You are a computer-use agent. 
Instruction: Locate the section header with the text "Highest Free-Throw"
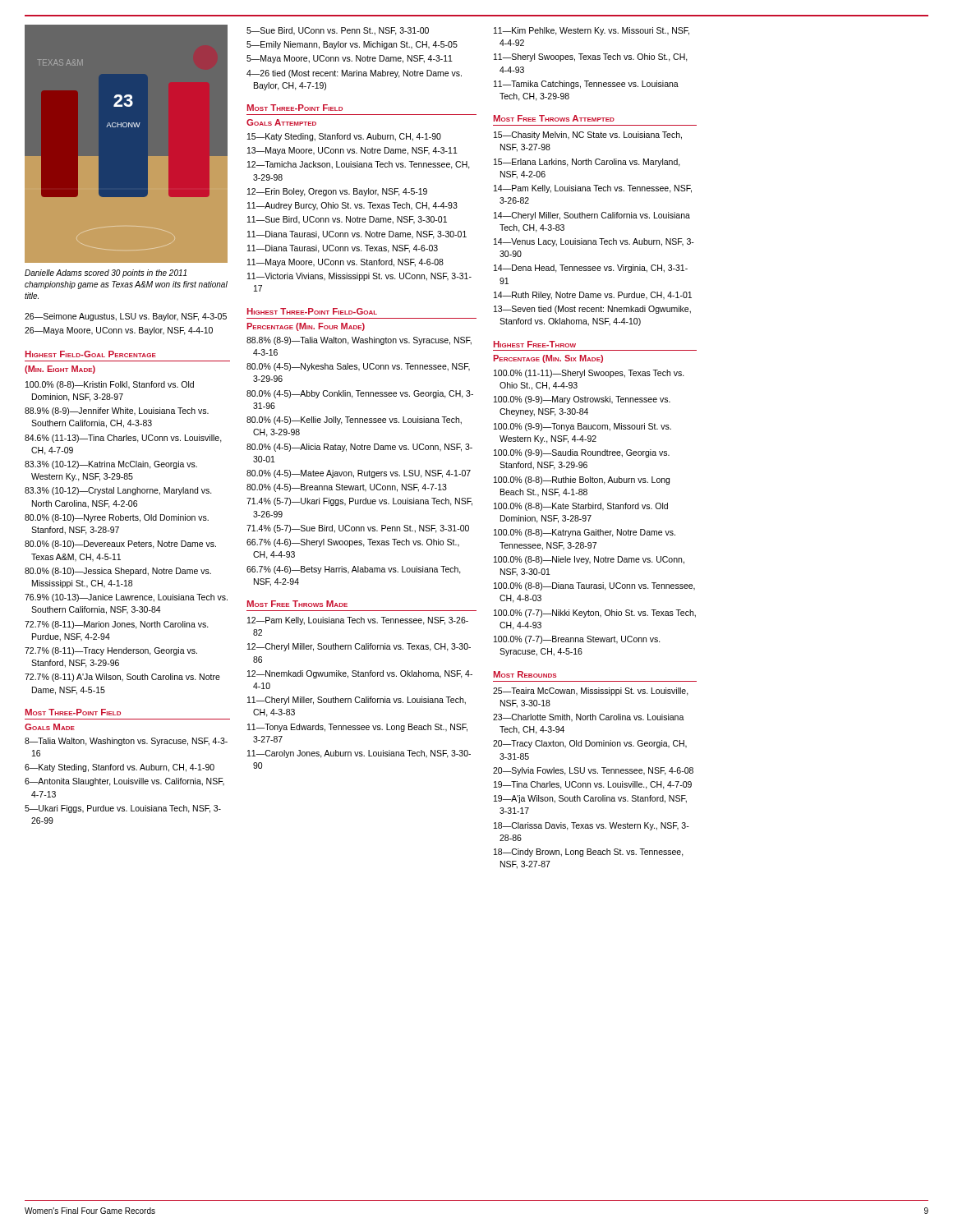coord(534,344)
